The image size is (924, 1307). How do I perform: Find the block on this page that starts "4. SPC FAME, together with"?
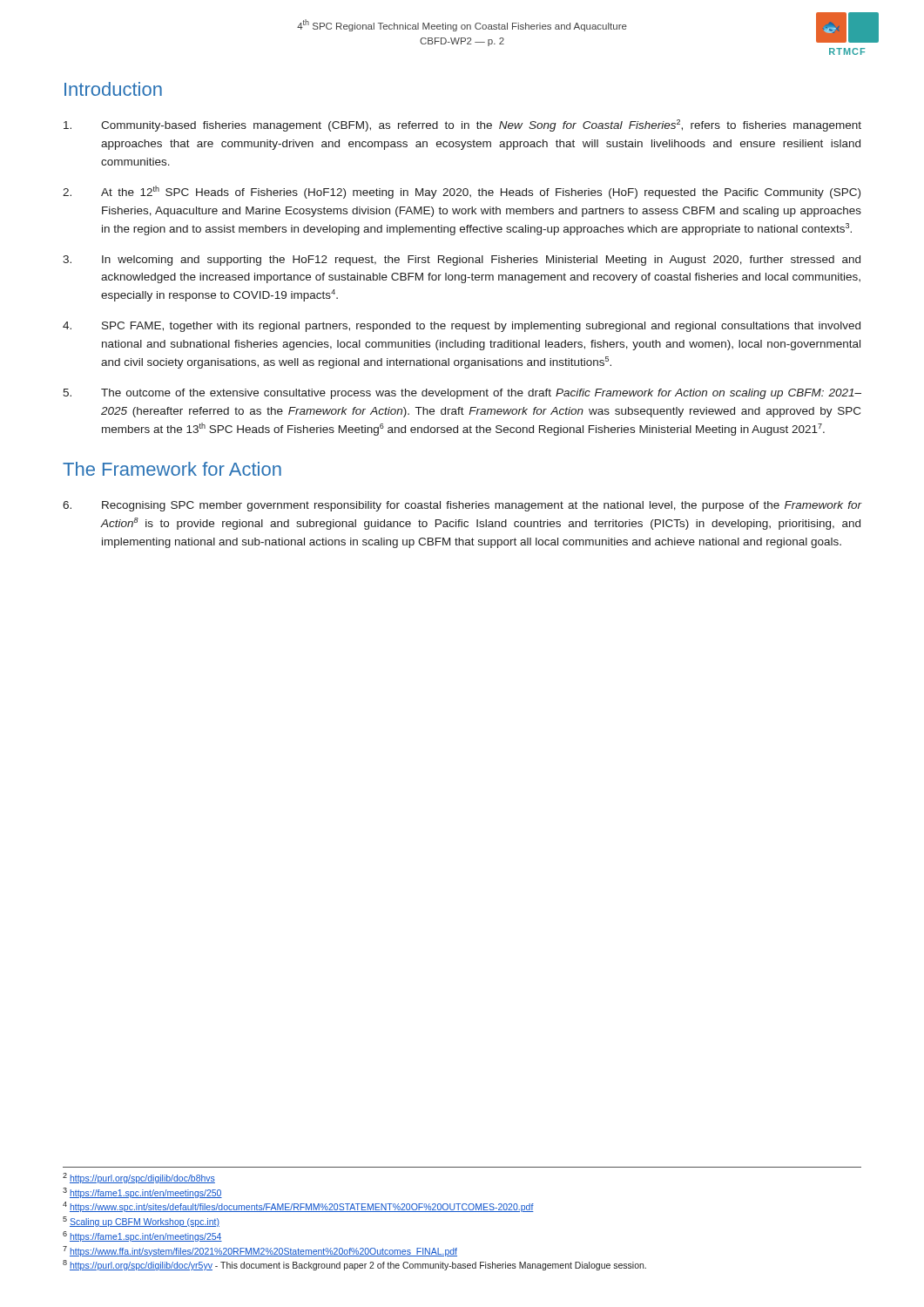(x=462, y=345)
